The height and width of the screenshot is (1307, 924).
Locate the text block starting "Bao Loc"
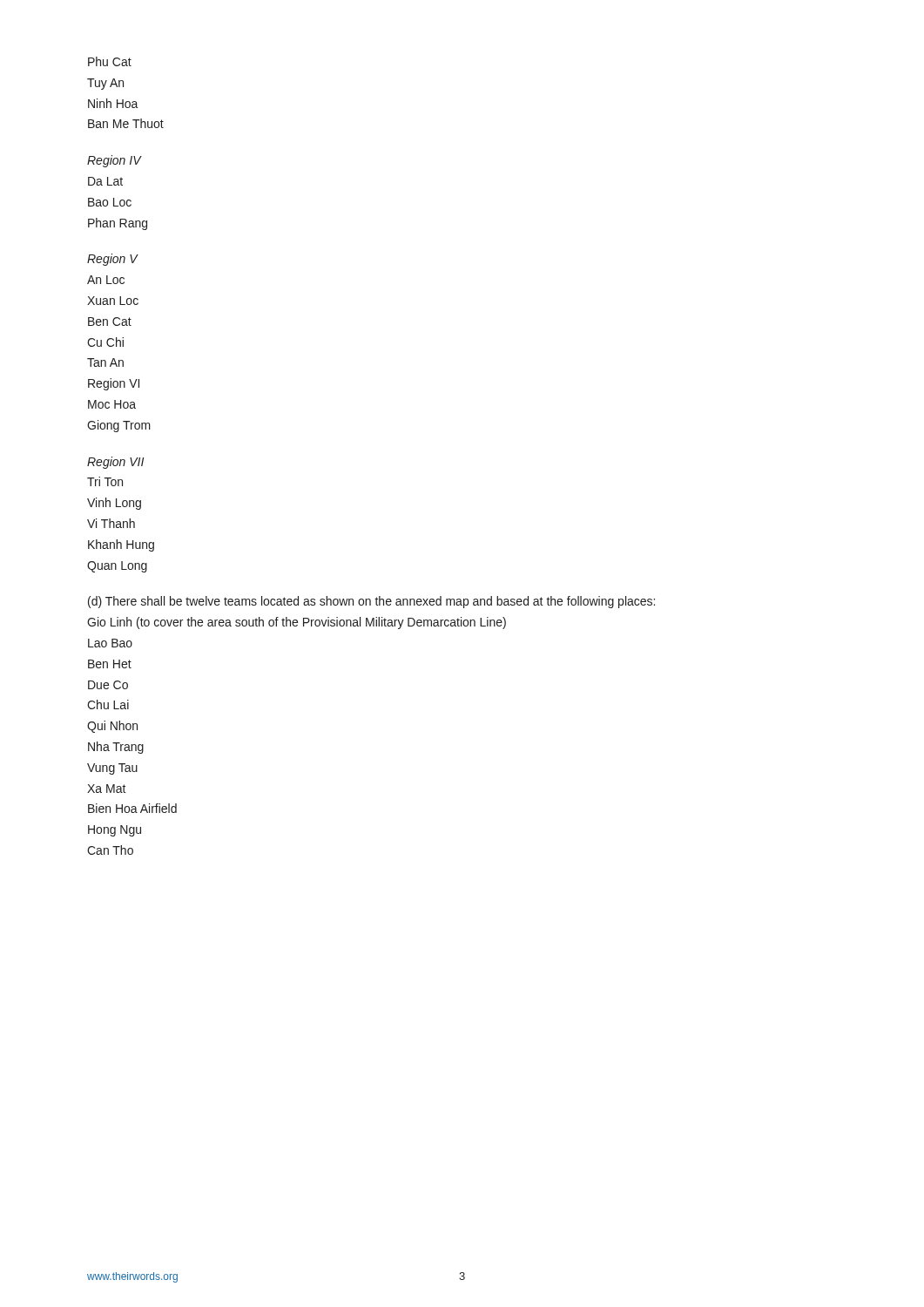[109, 202]
